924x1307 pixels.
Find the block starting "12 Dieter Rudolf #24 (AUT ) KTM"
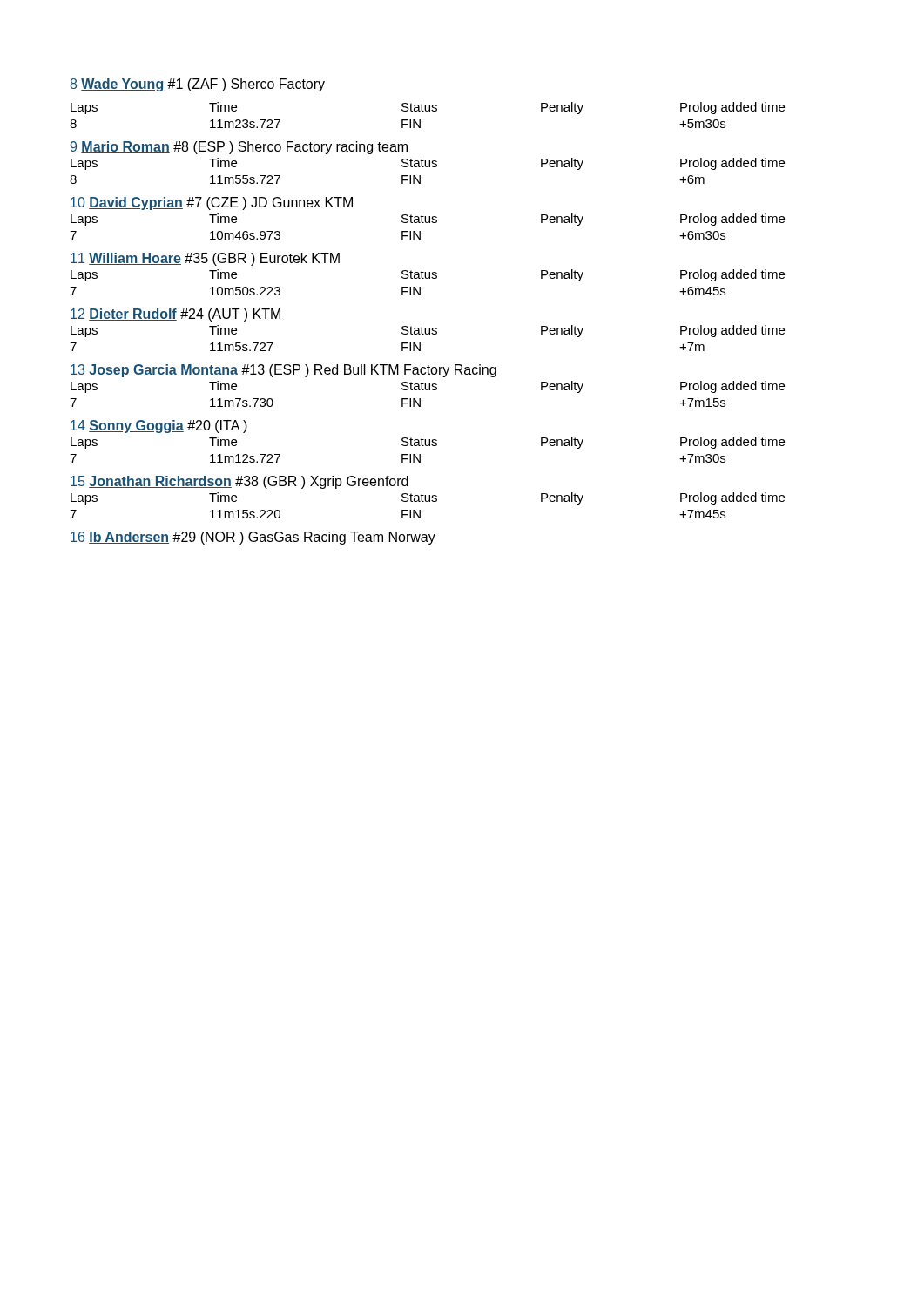point(176,314)
